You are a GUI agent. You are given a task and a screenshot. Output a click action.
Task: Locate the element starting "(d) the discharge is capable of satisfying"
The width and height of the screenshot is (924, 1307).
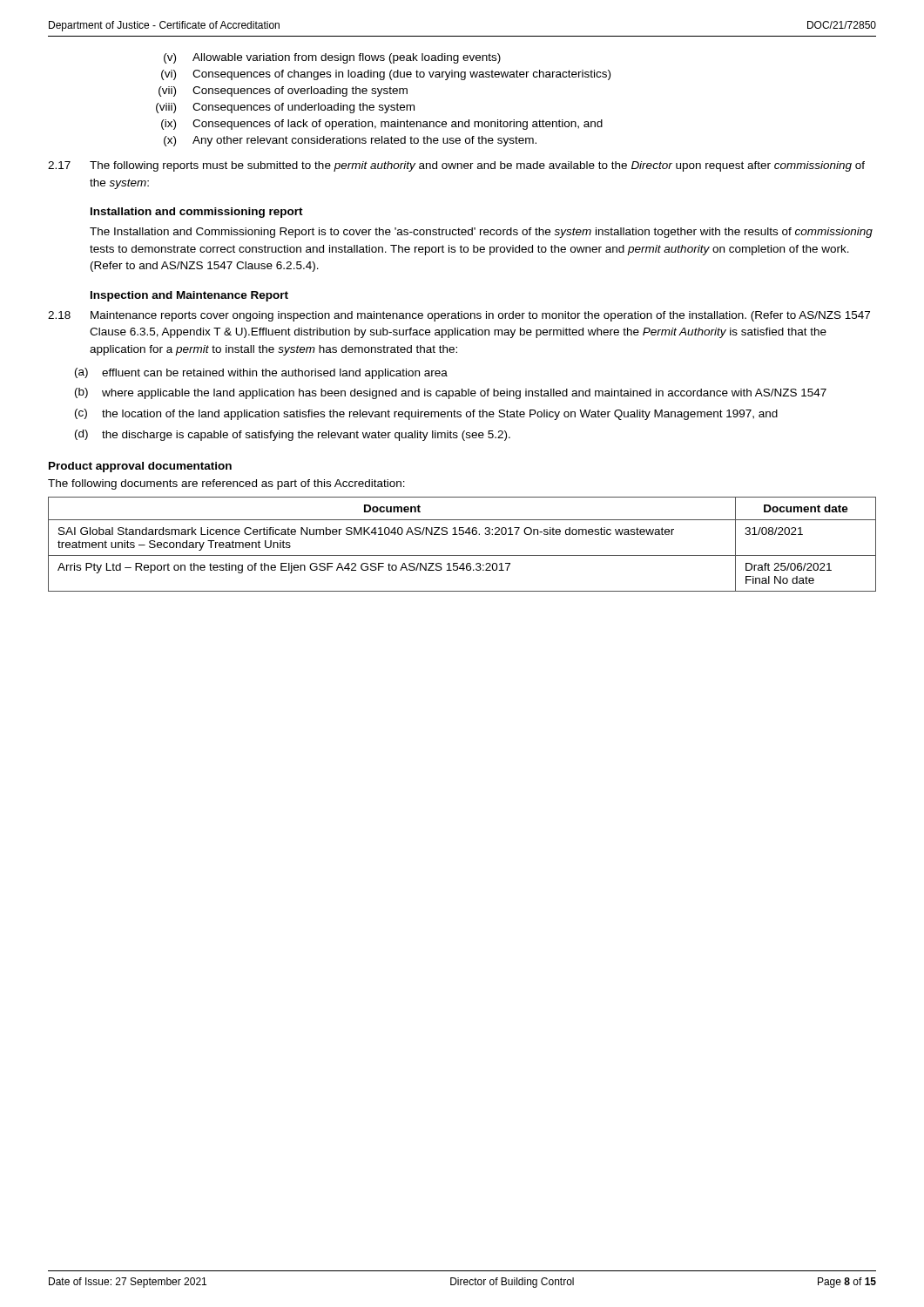pos(475,435)
